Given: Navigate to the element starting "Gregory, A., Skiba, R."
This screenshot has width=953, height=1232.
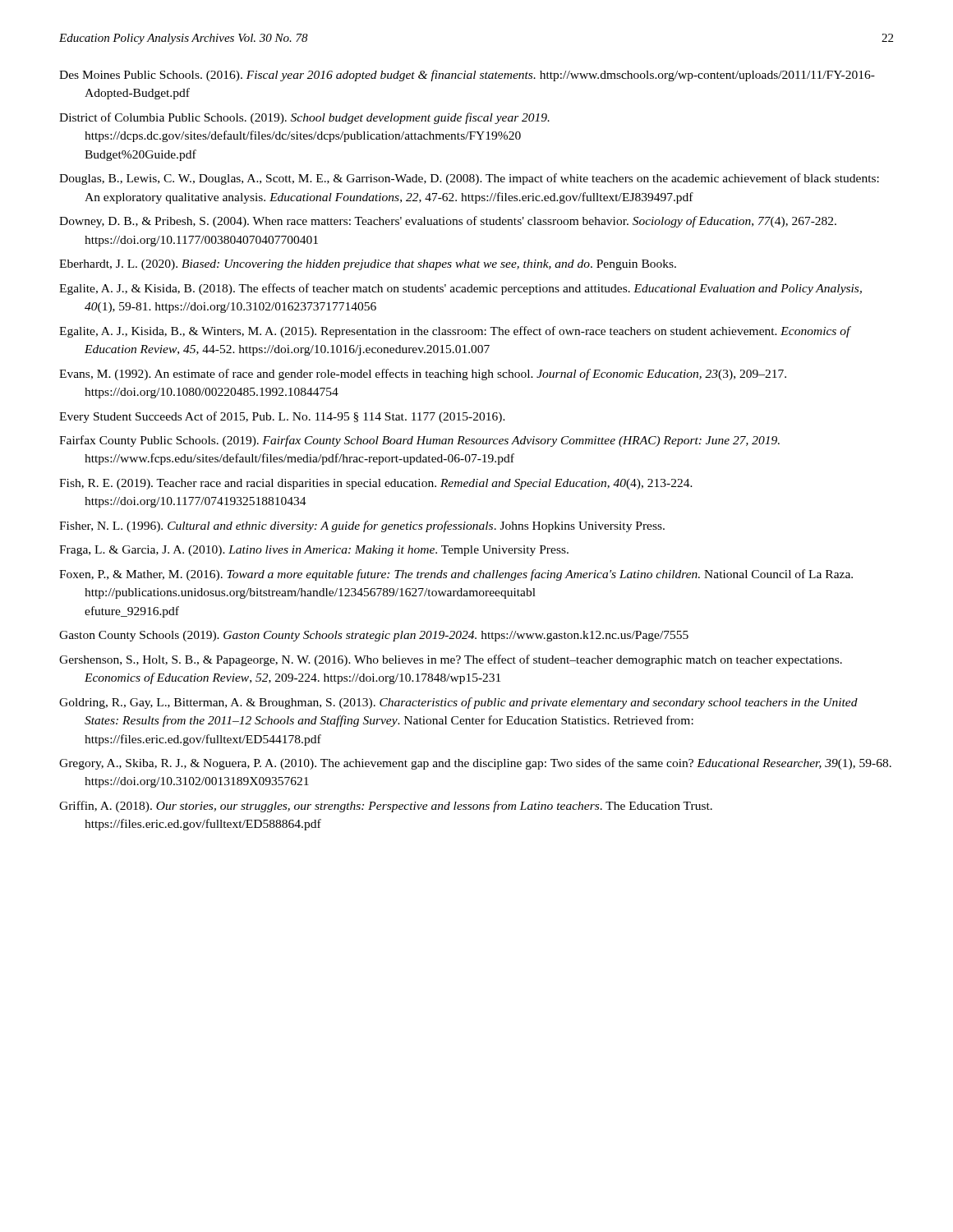Looking at the screenshot, I should point(475,772).
